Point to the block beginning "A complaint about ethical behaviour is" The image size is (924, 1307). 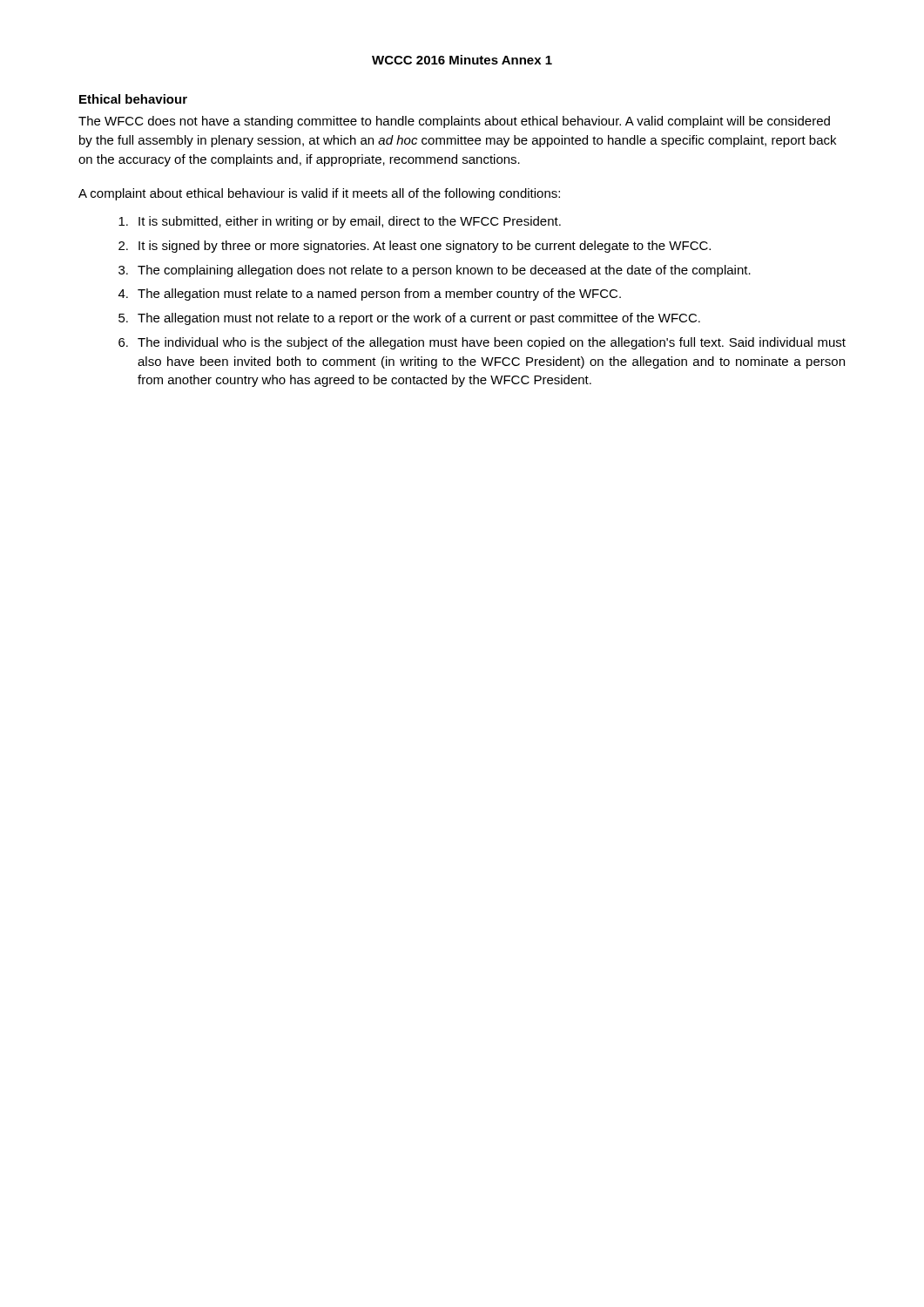click(320, 193)
